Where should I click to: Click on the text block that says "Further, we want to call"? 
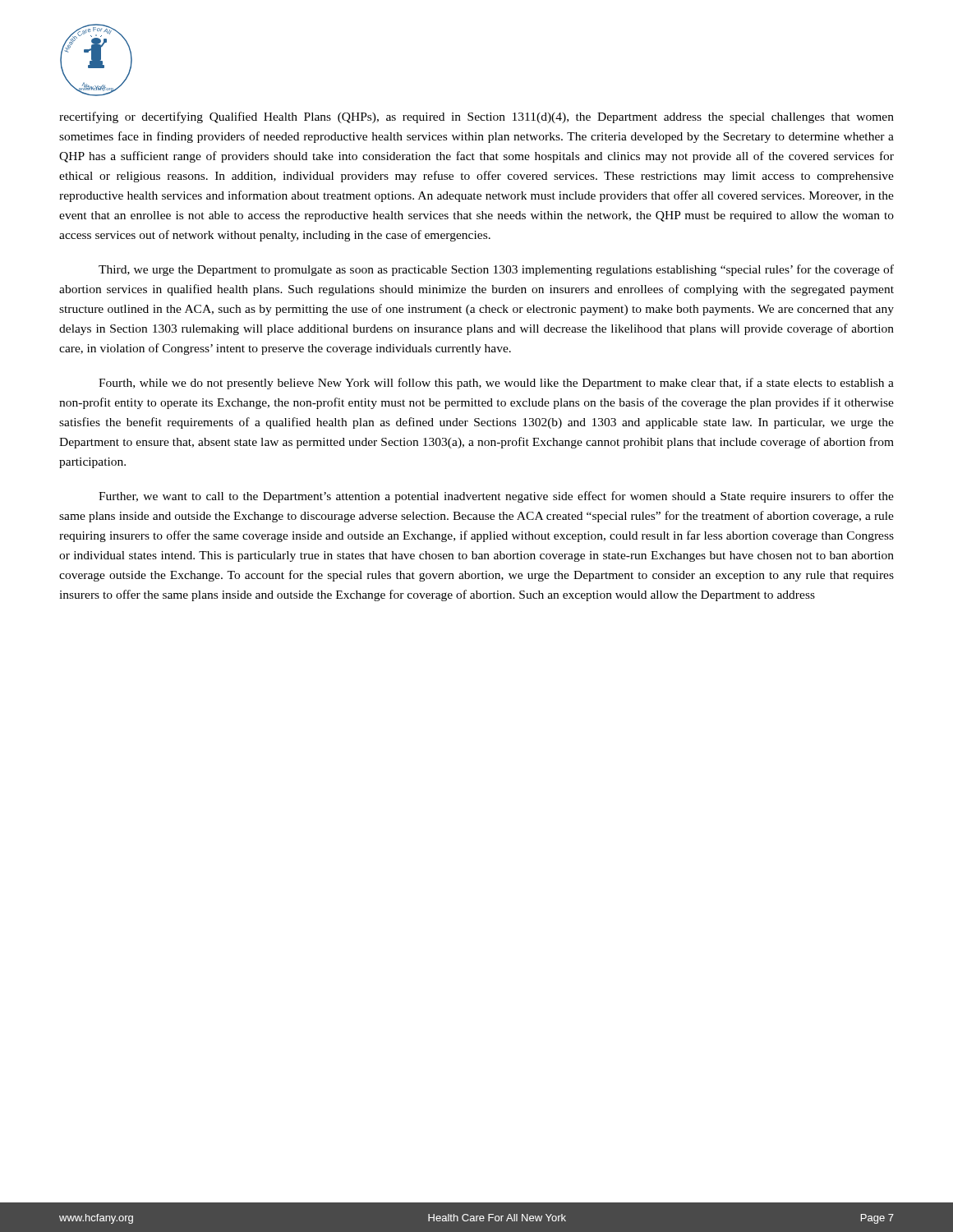pyautogui.click(x=476, y=545)
